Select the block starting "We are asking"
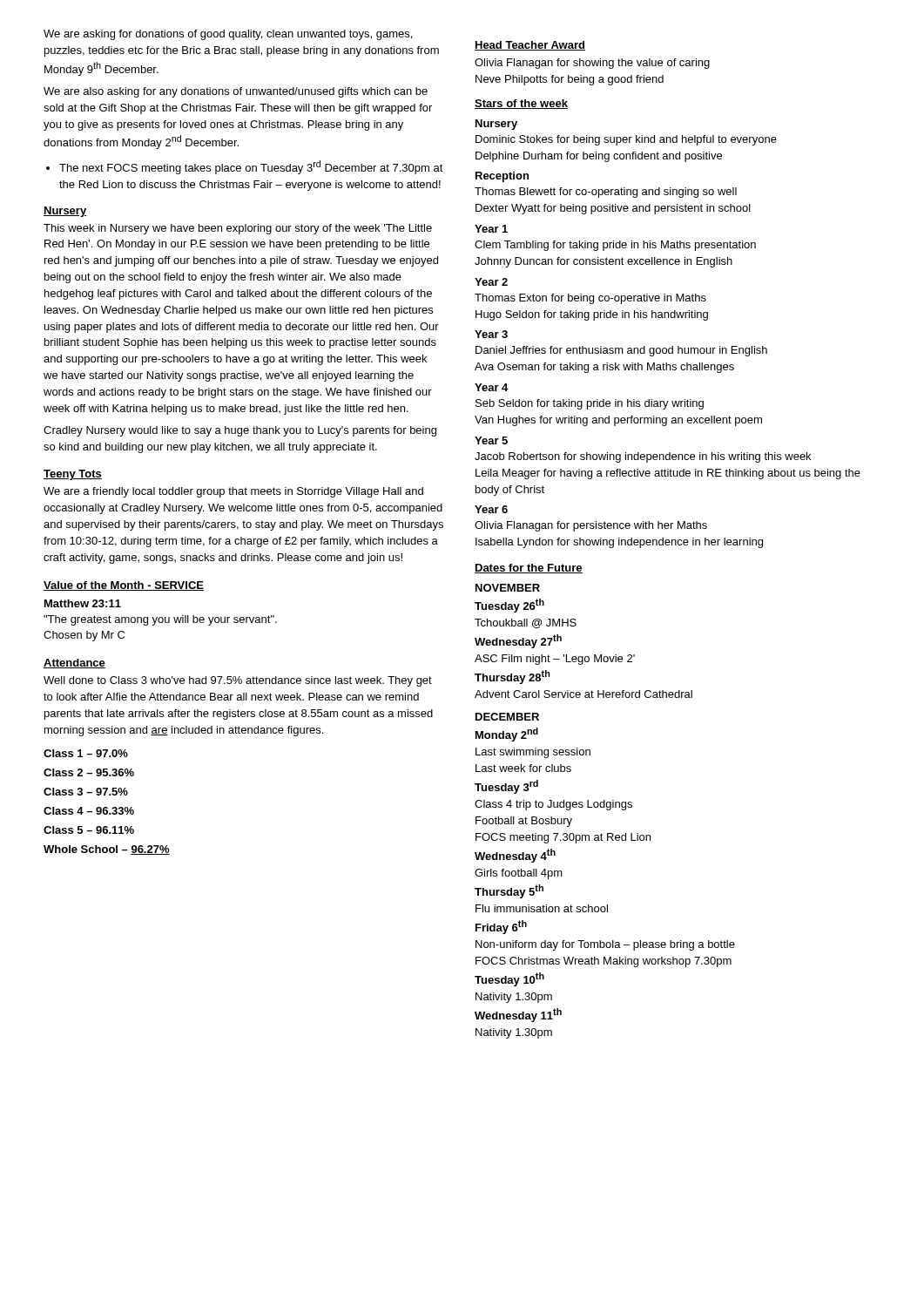This screenshot has width=924, height=1307. coord(241,51)
